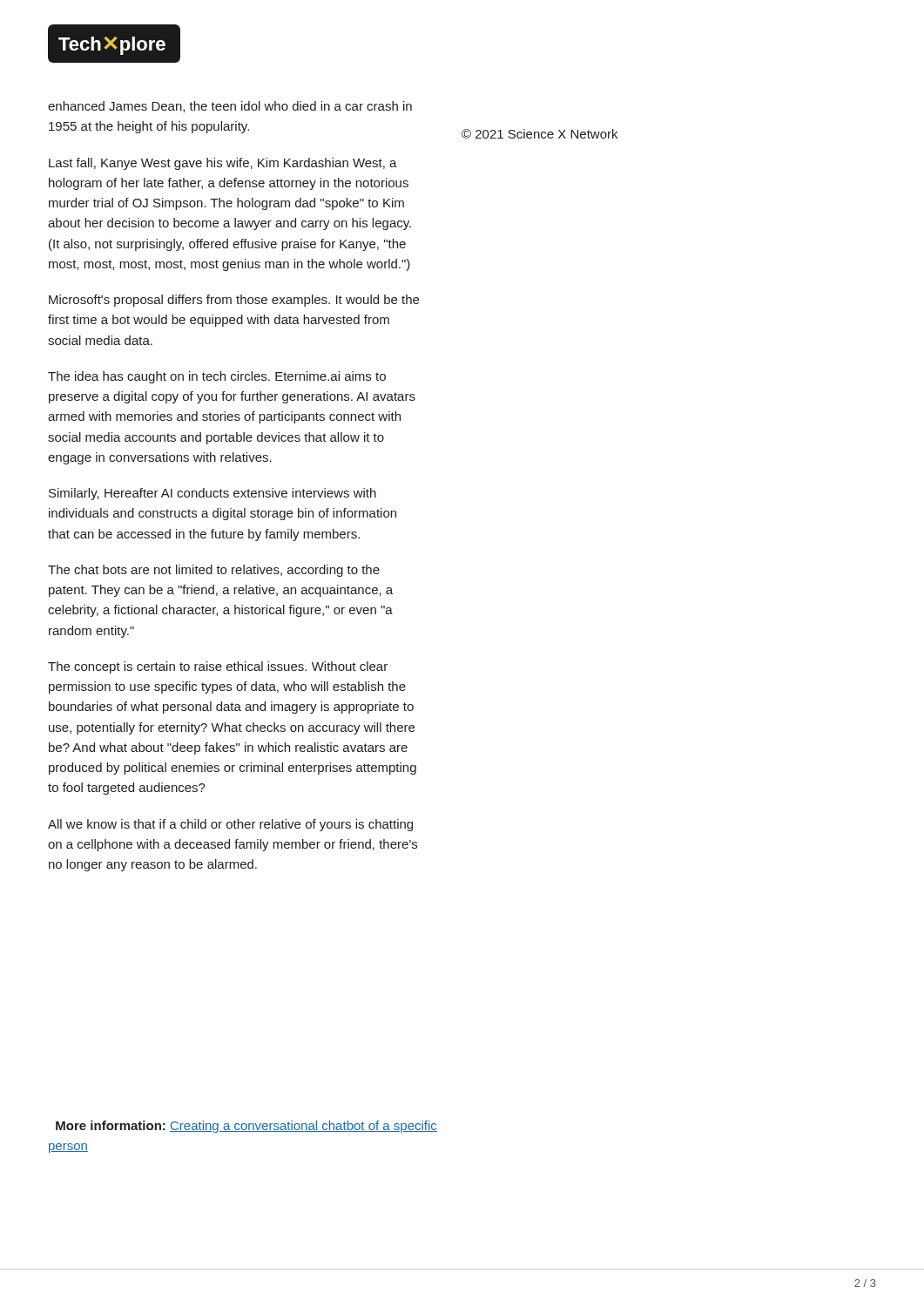Locate the text block containing "All we know is"
This screenshot has width=924, height=1307.
coord(235,844)
